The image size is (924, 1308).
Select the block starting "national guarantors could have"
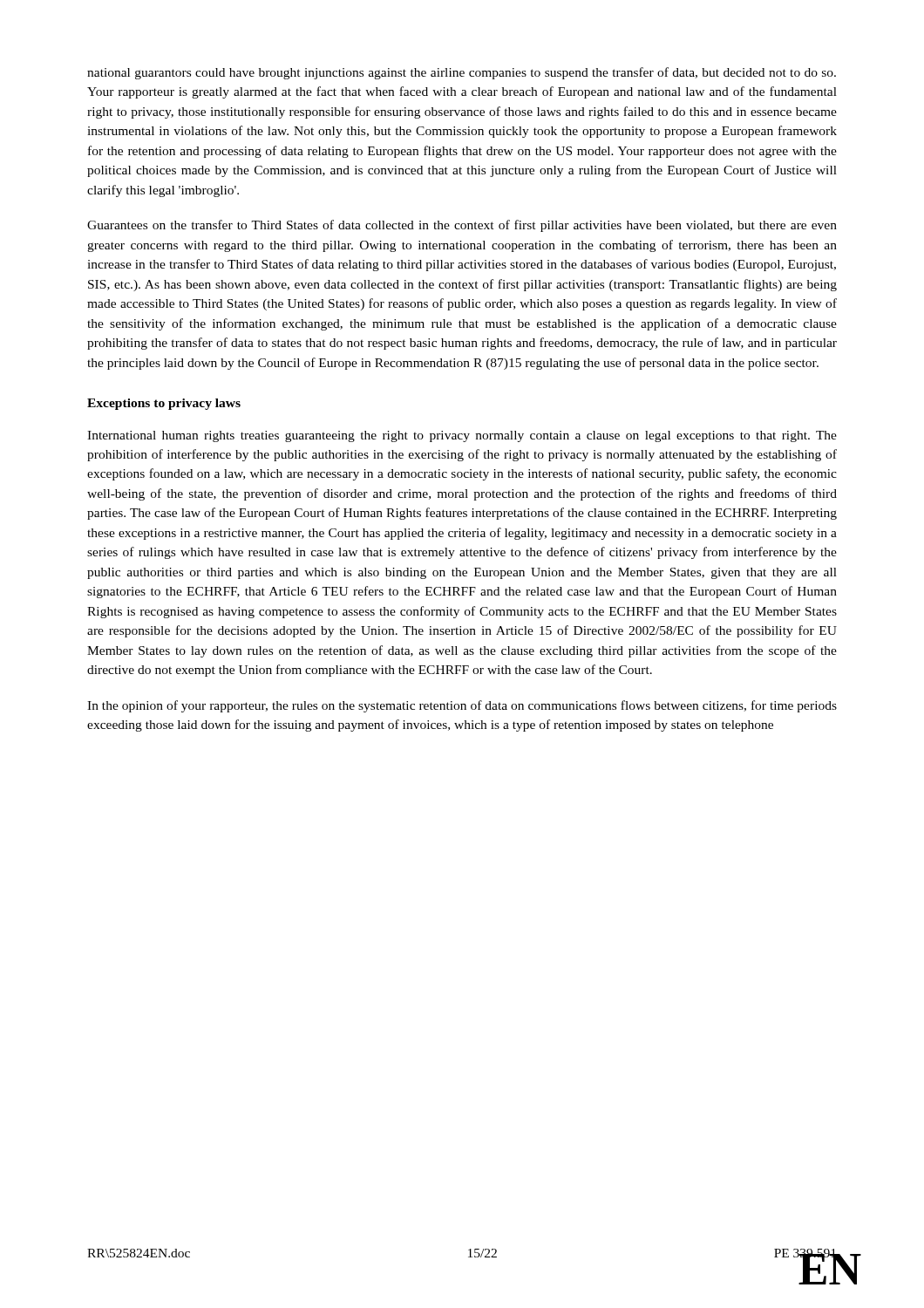pyautogui.click(x=462, y=131)
